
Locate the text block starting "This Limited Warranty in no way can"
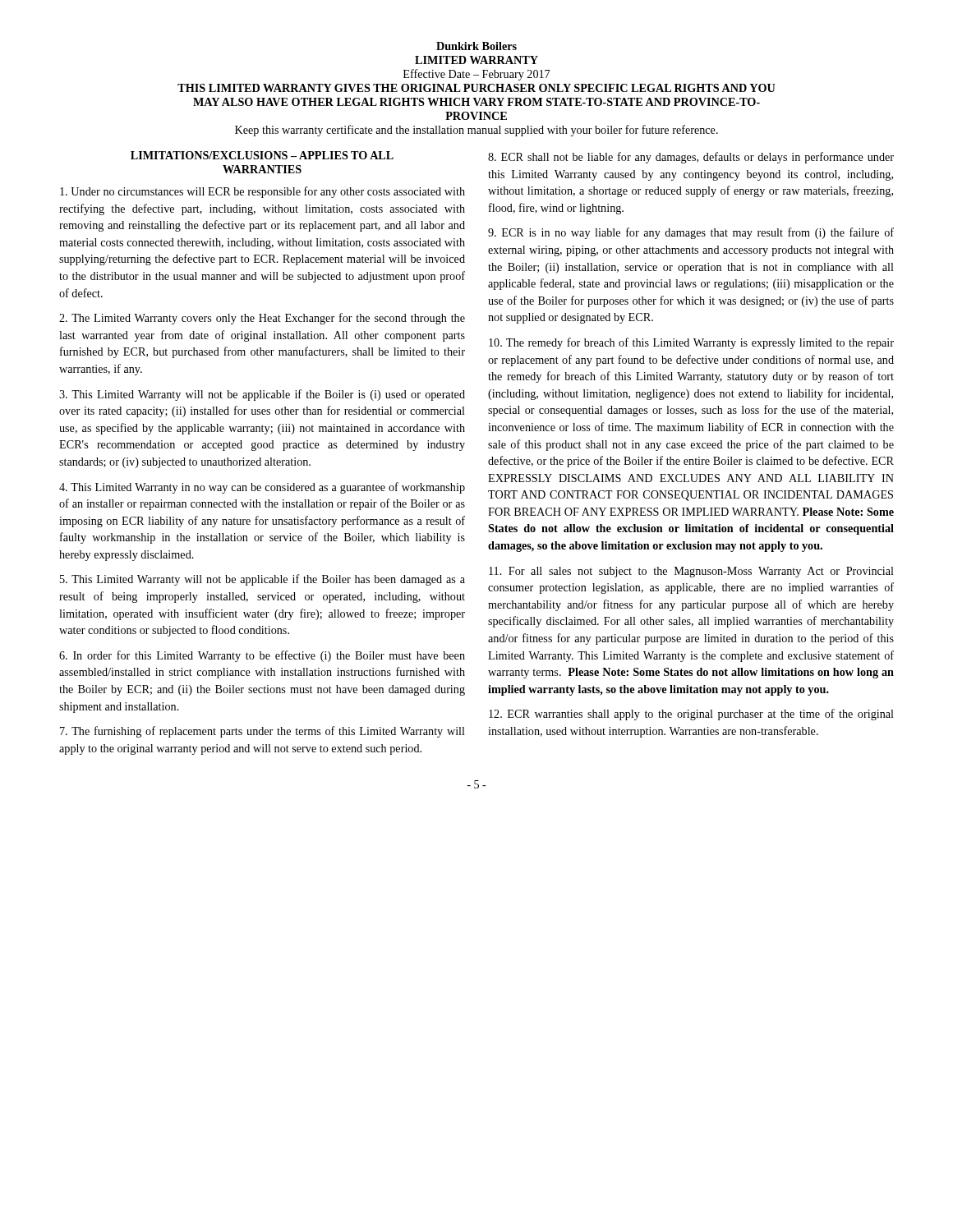[x=262, y=520]
